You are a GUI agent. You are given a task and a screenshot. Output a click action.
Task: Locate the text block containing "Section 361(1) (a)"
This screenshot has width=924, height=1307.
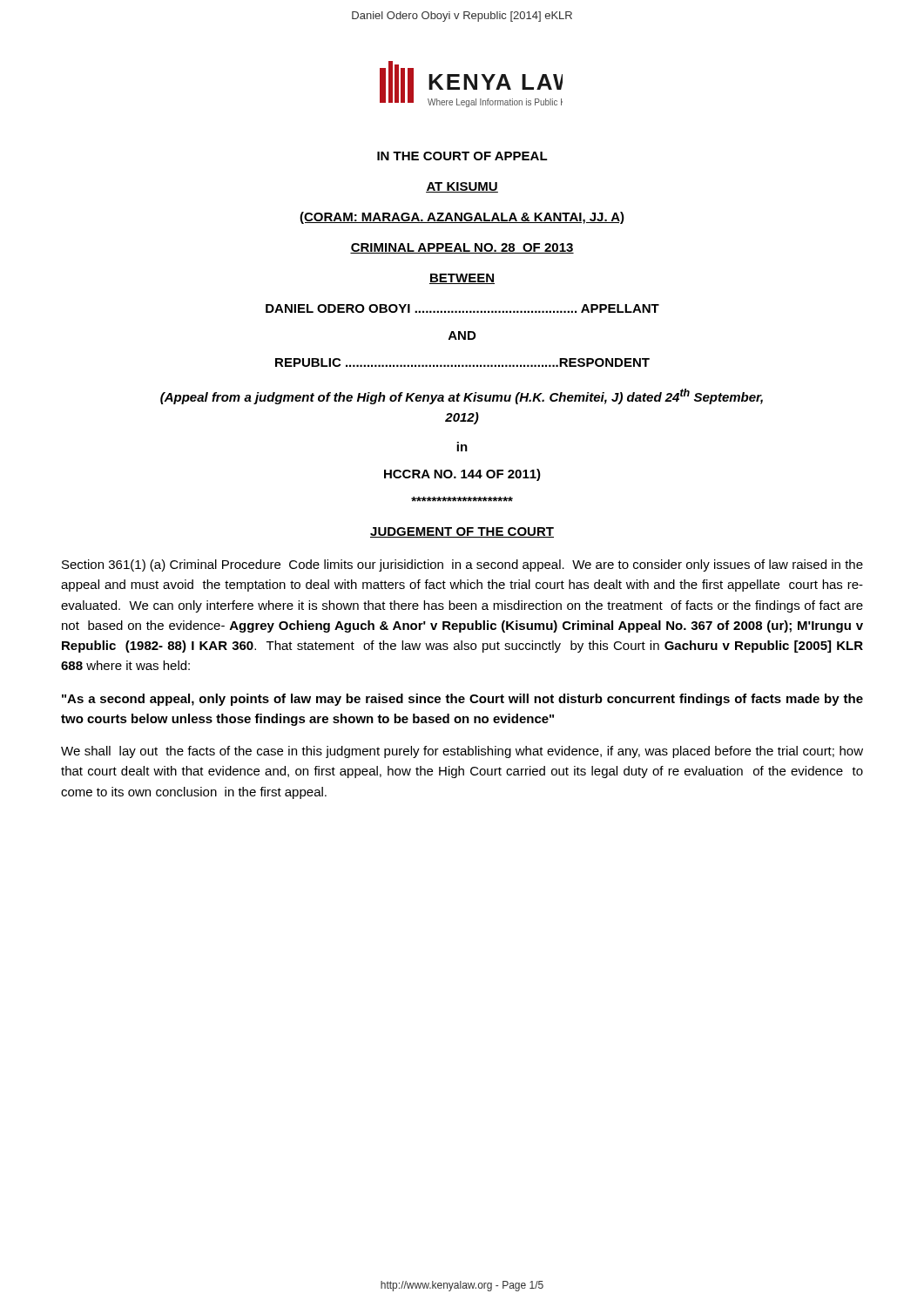462,615
